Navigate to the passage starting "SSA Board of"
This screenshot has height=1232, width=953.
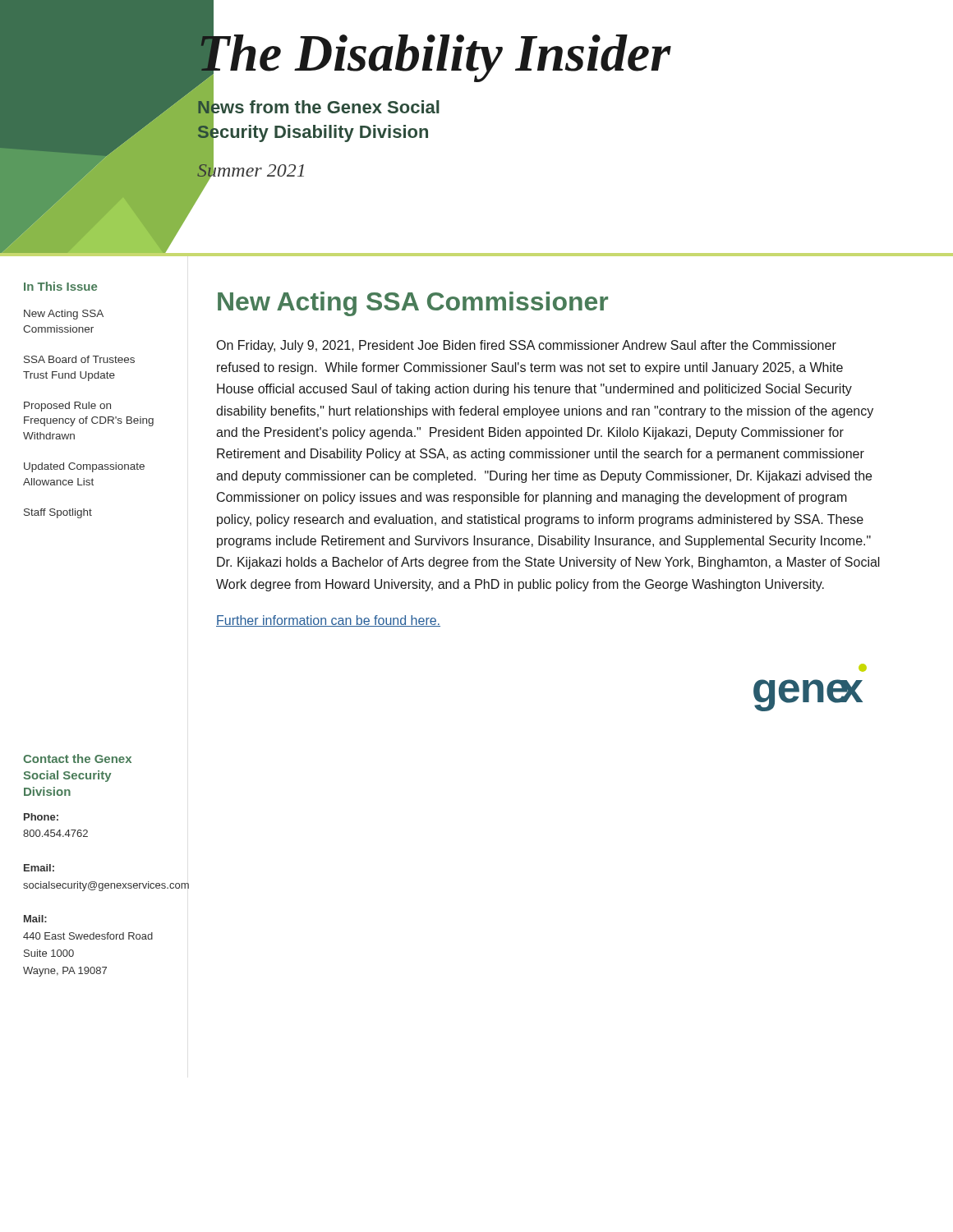pyautogui.click(x=79, y=367)
